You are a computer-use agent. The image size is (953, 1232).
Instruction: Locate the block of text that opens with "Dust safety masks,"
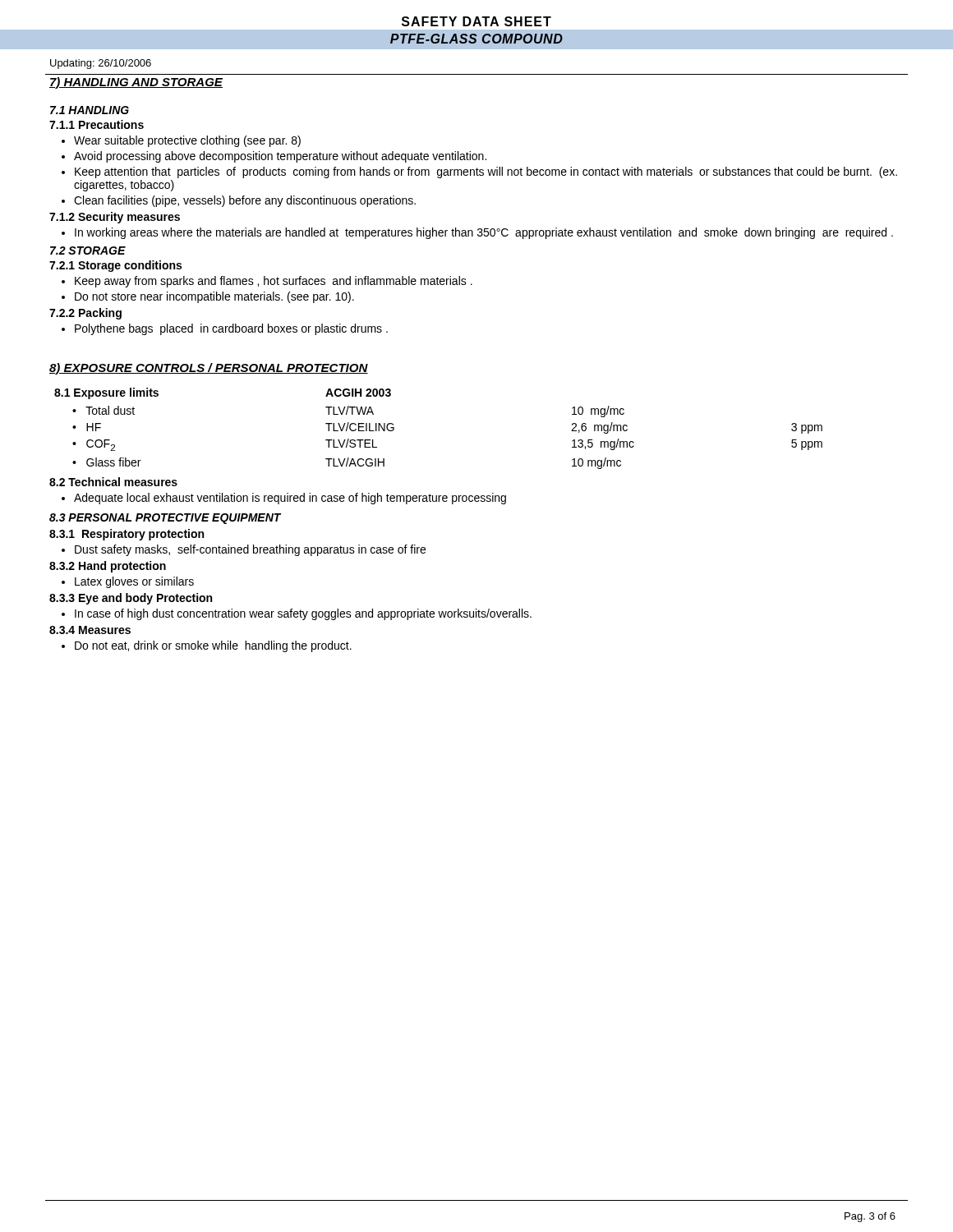(244, 550)
